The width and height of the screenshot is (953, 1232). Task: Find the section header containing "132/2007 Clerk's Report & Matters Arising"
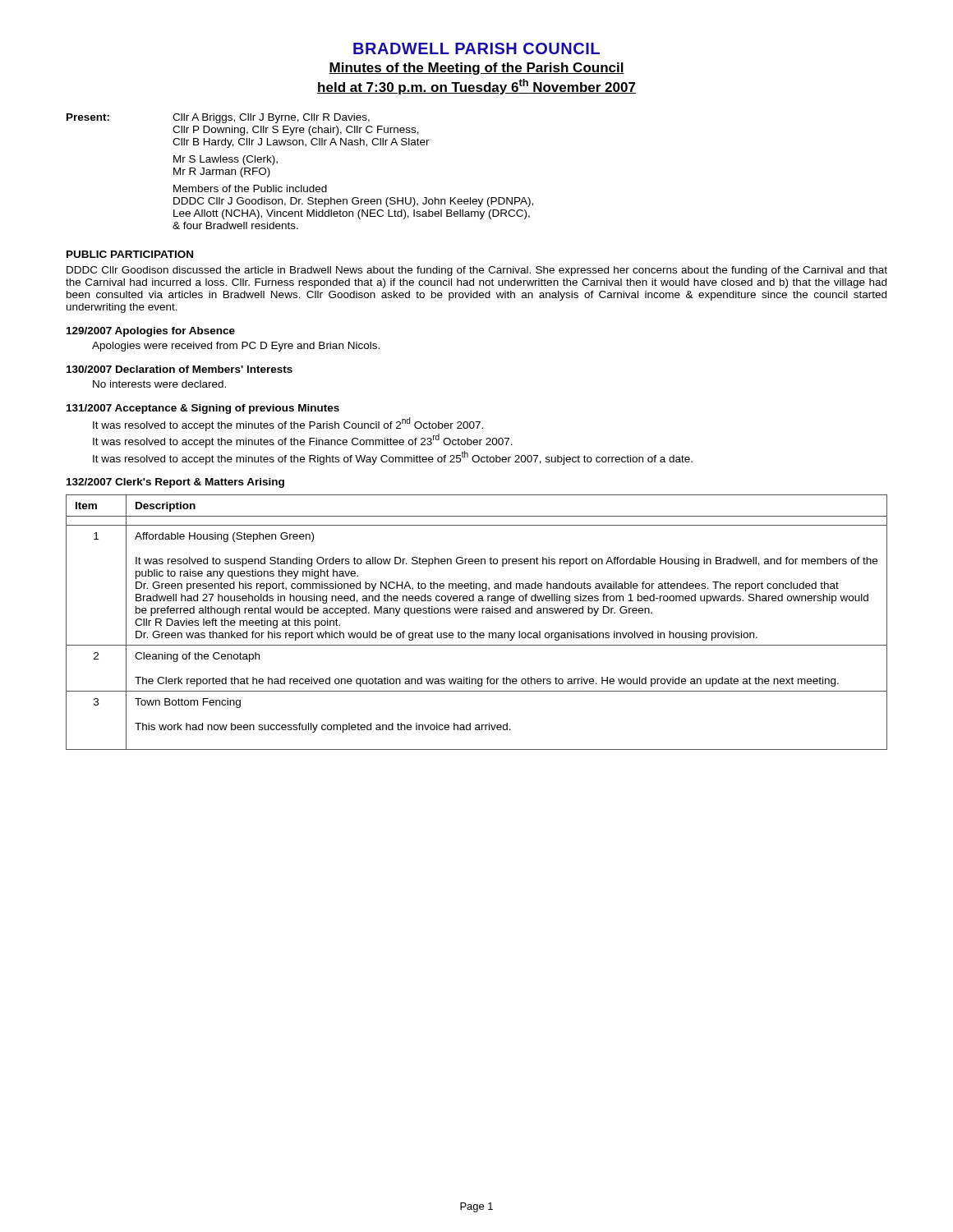[x=175, y=483]
